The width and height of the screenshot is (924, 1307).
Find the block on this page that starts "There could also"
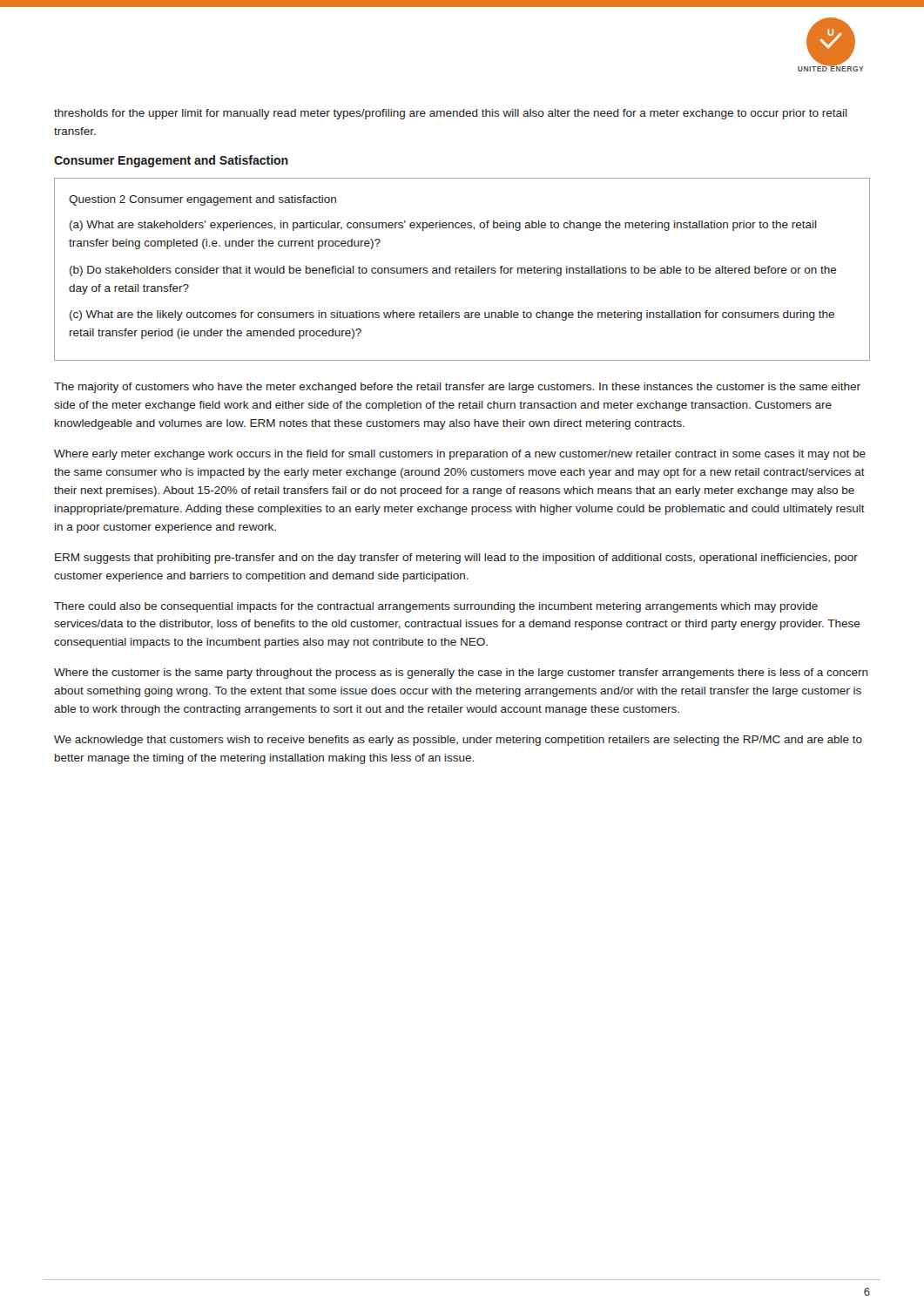pos(457,624)
